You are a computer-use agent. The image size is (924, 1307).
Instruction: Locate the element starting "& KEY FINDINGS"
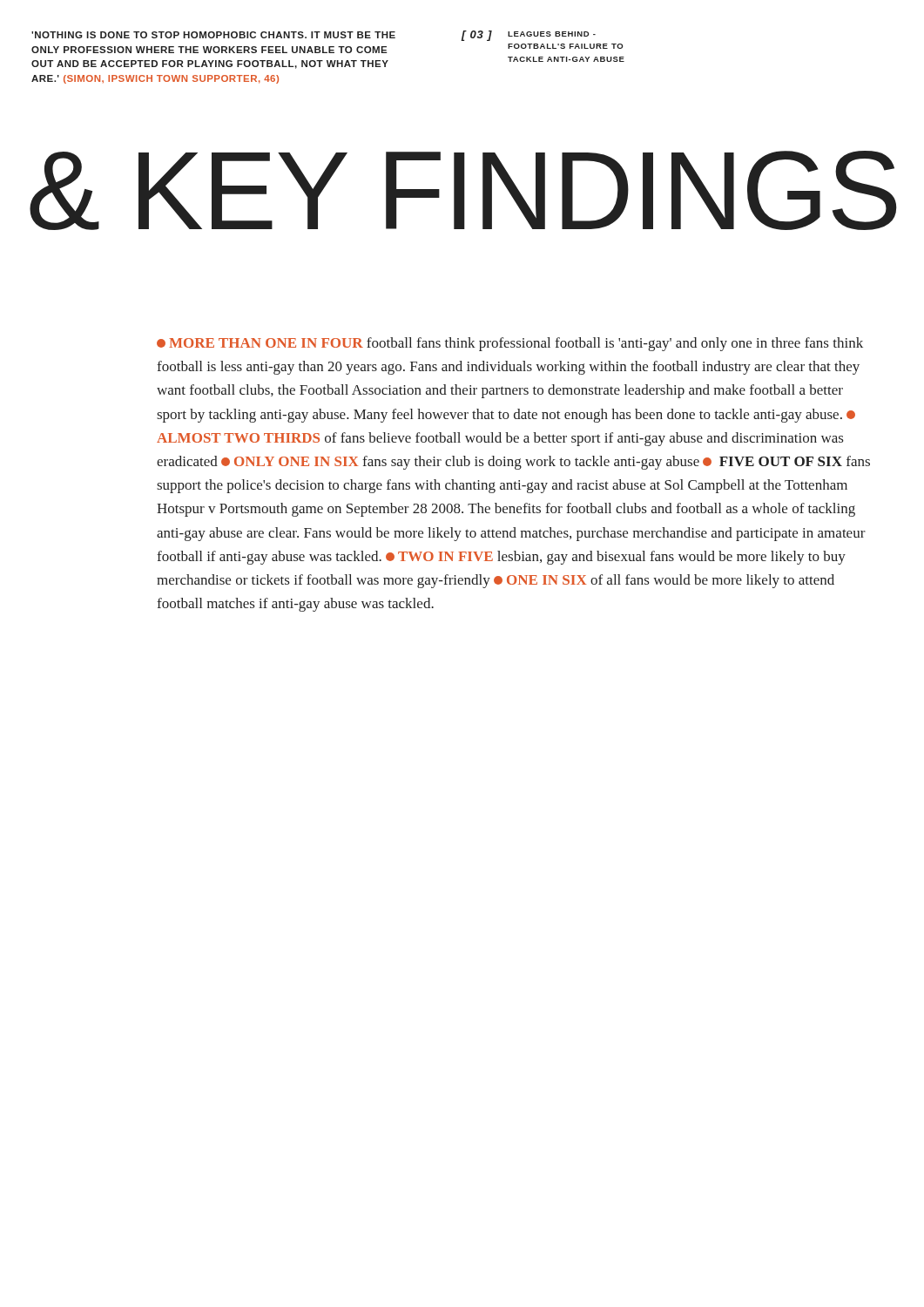(x=463, y=191)
